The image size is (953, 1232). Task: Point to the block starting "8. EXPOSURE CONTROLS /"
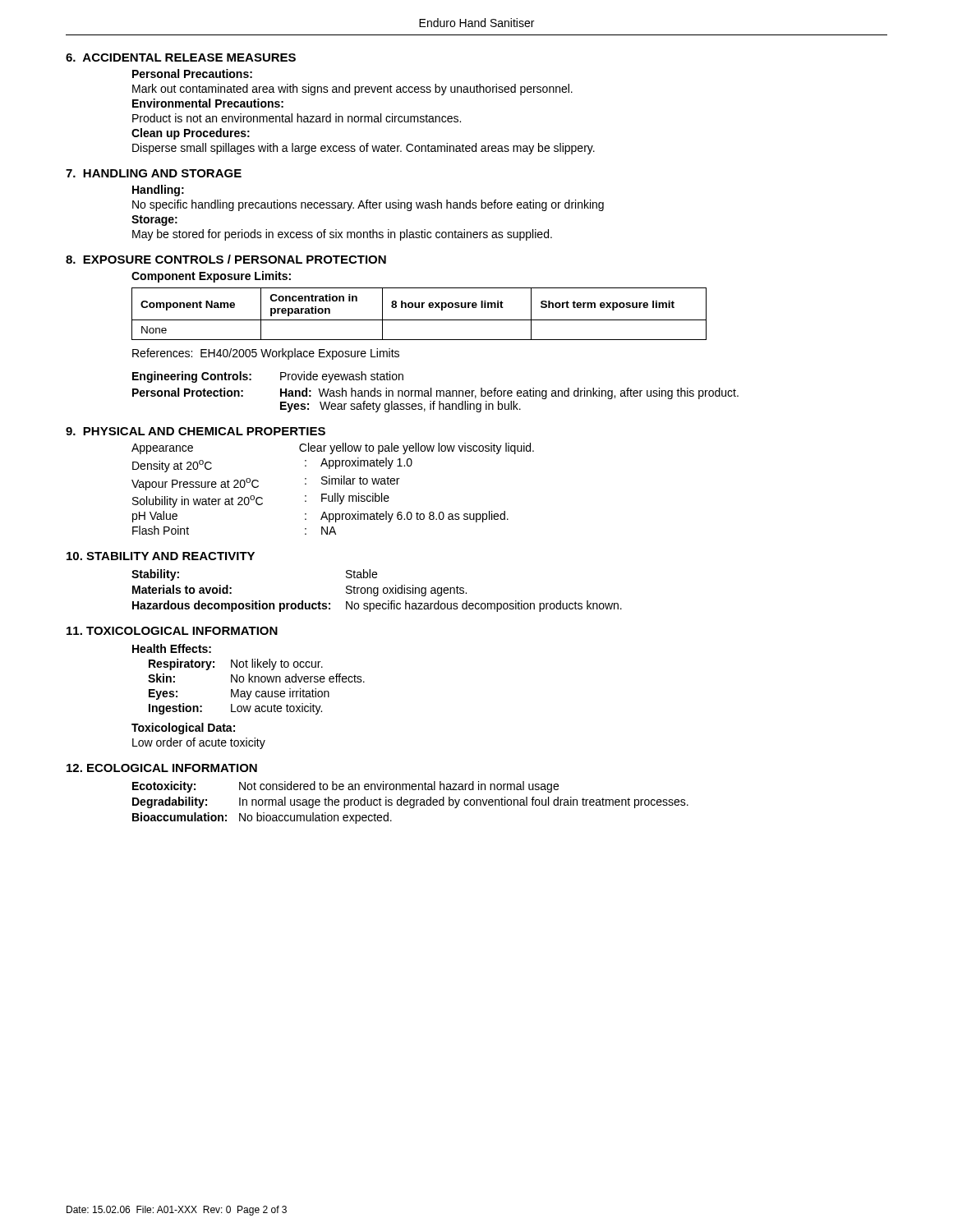pos(226,259)
